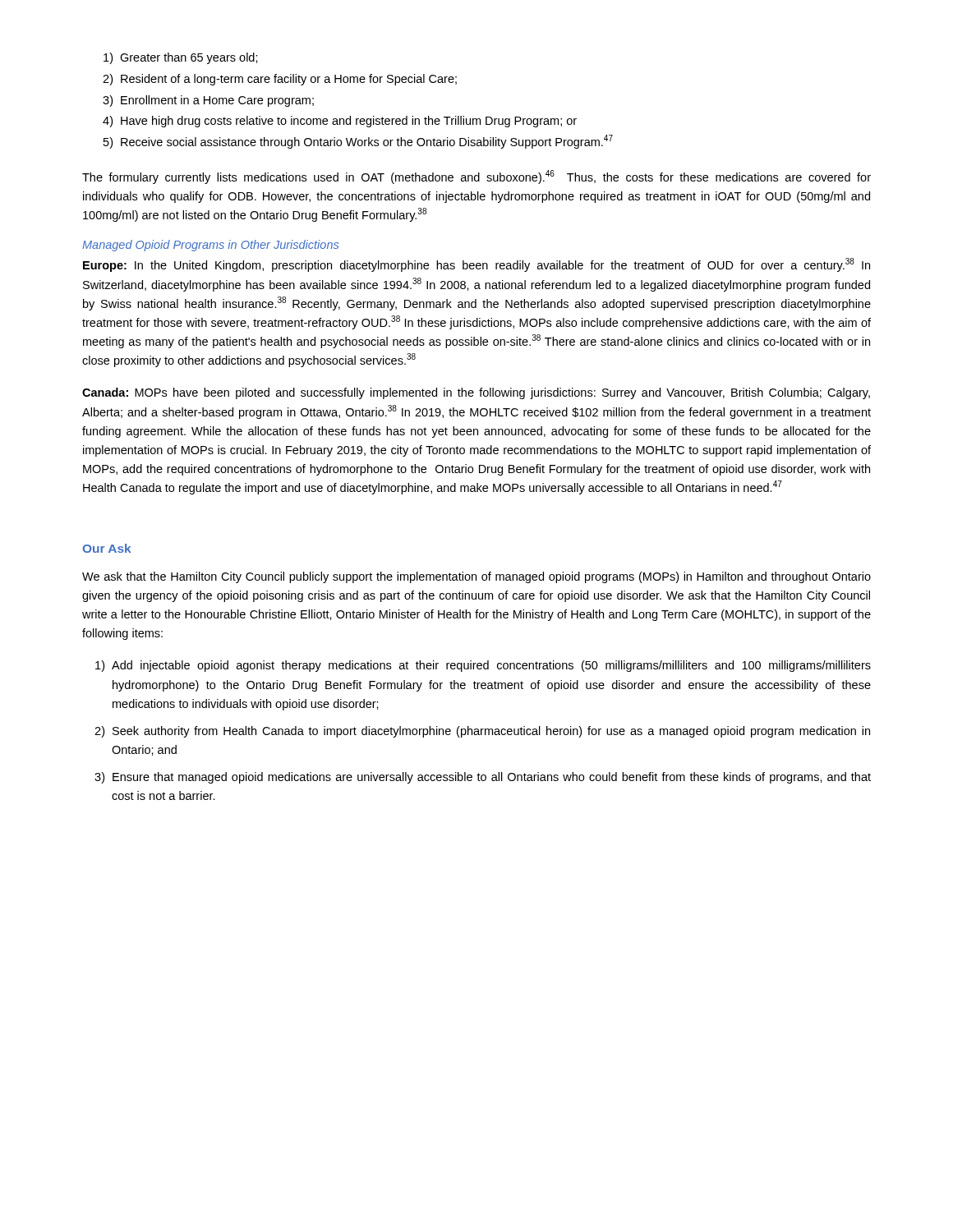Screen dimensions: 1232x953
Task: Find the list item that reads "2) Resident of"
Action: 280,80
